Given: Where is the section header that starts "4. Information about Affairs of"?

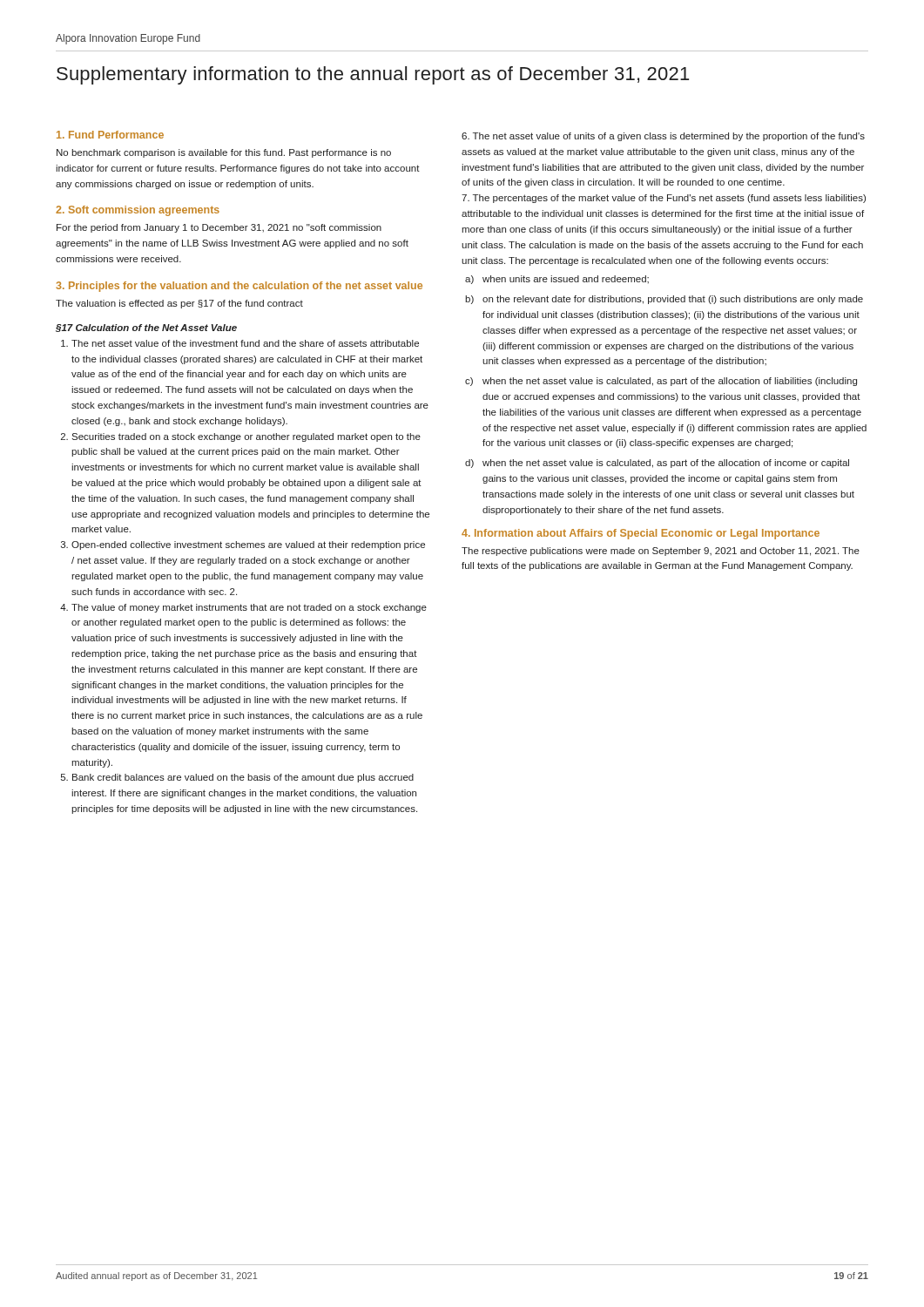Looking at the screenshot, I should pos(665,533).
